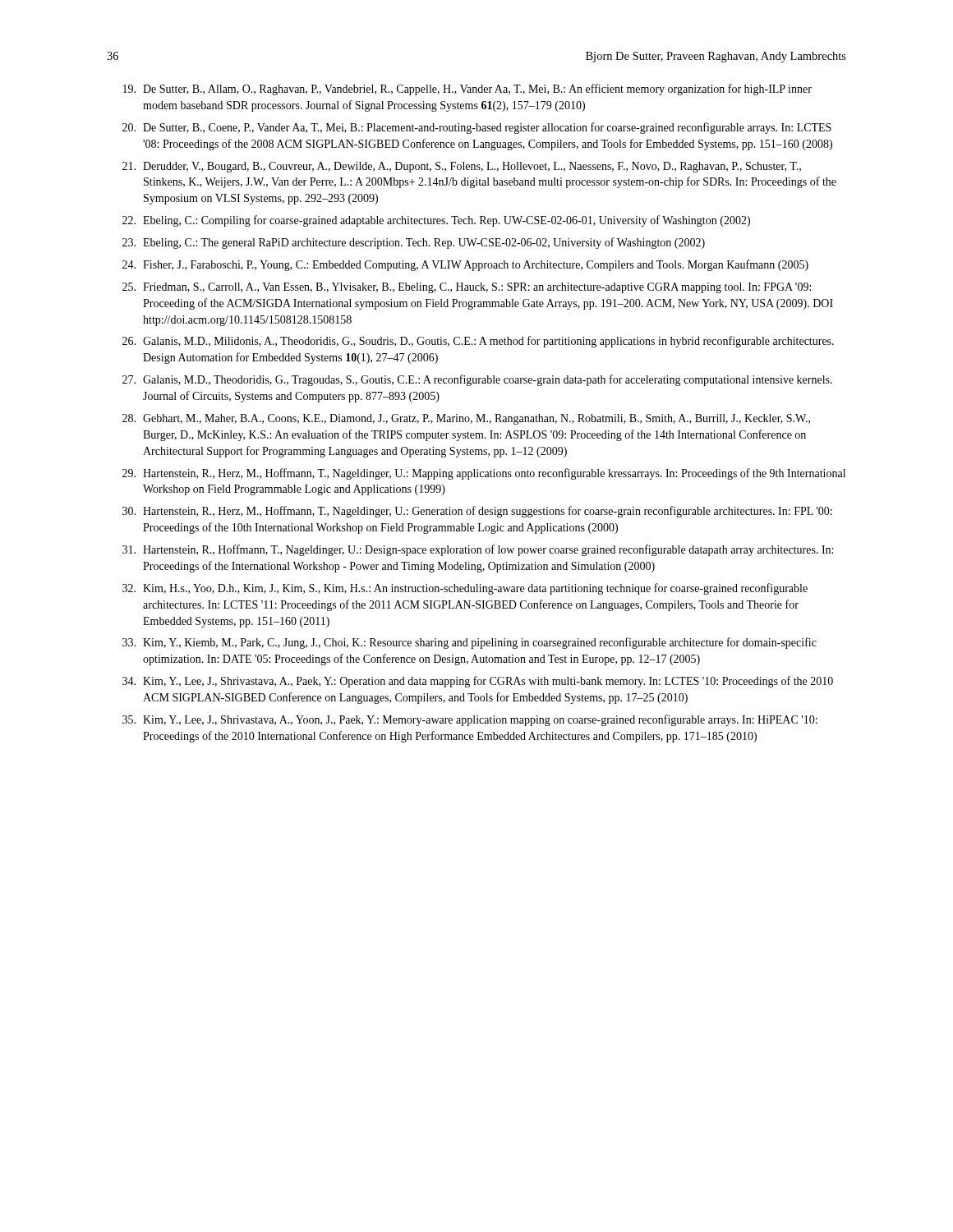
Task: Where is the passage that starts "34. Kim, Y., Lee,"?
Action: 476,690
